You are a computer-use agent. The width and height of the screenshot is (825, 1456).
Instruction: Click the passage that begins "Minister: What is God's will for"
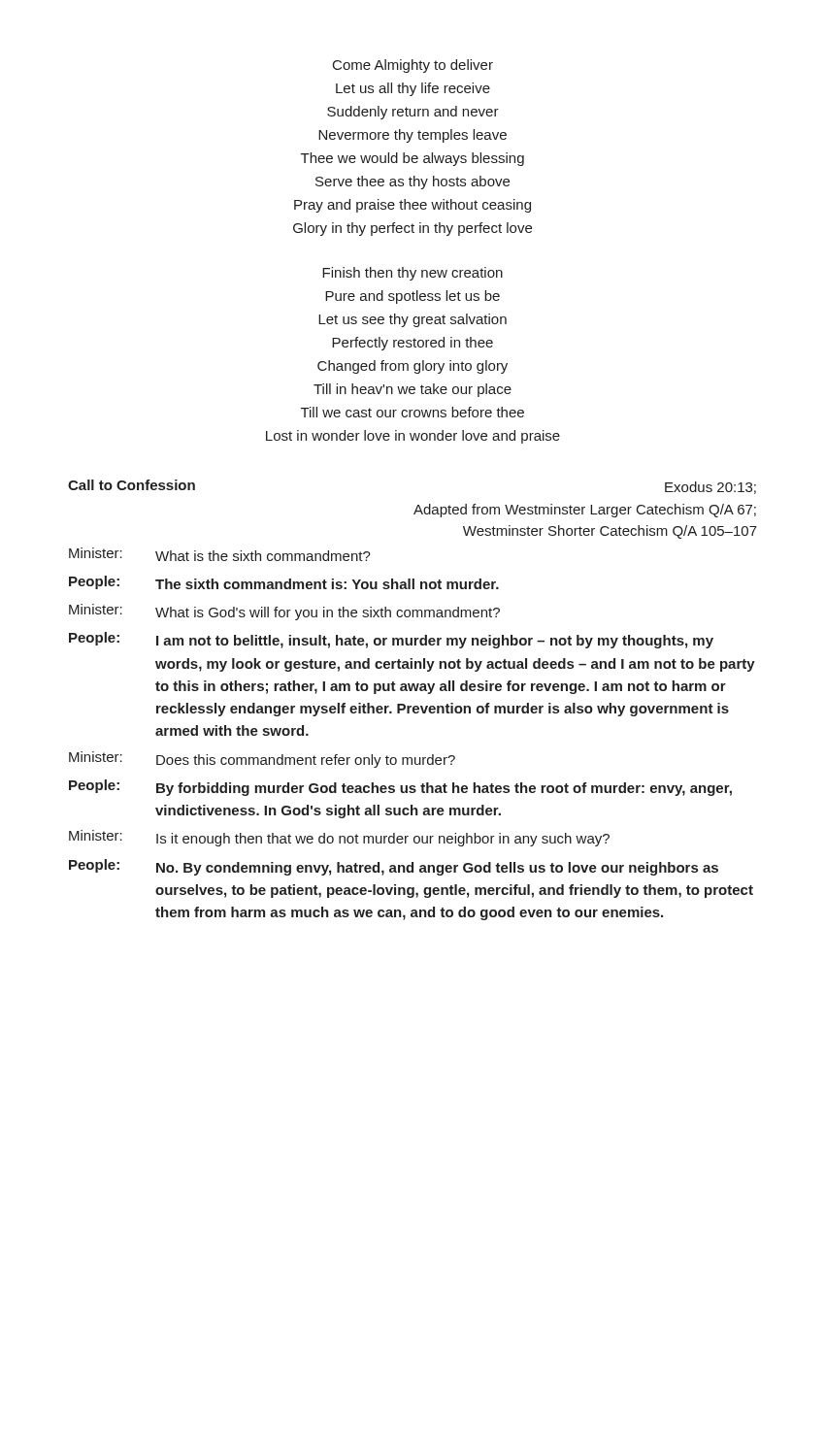pos(412,612)
